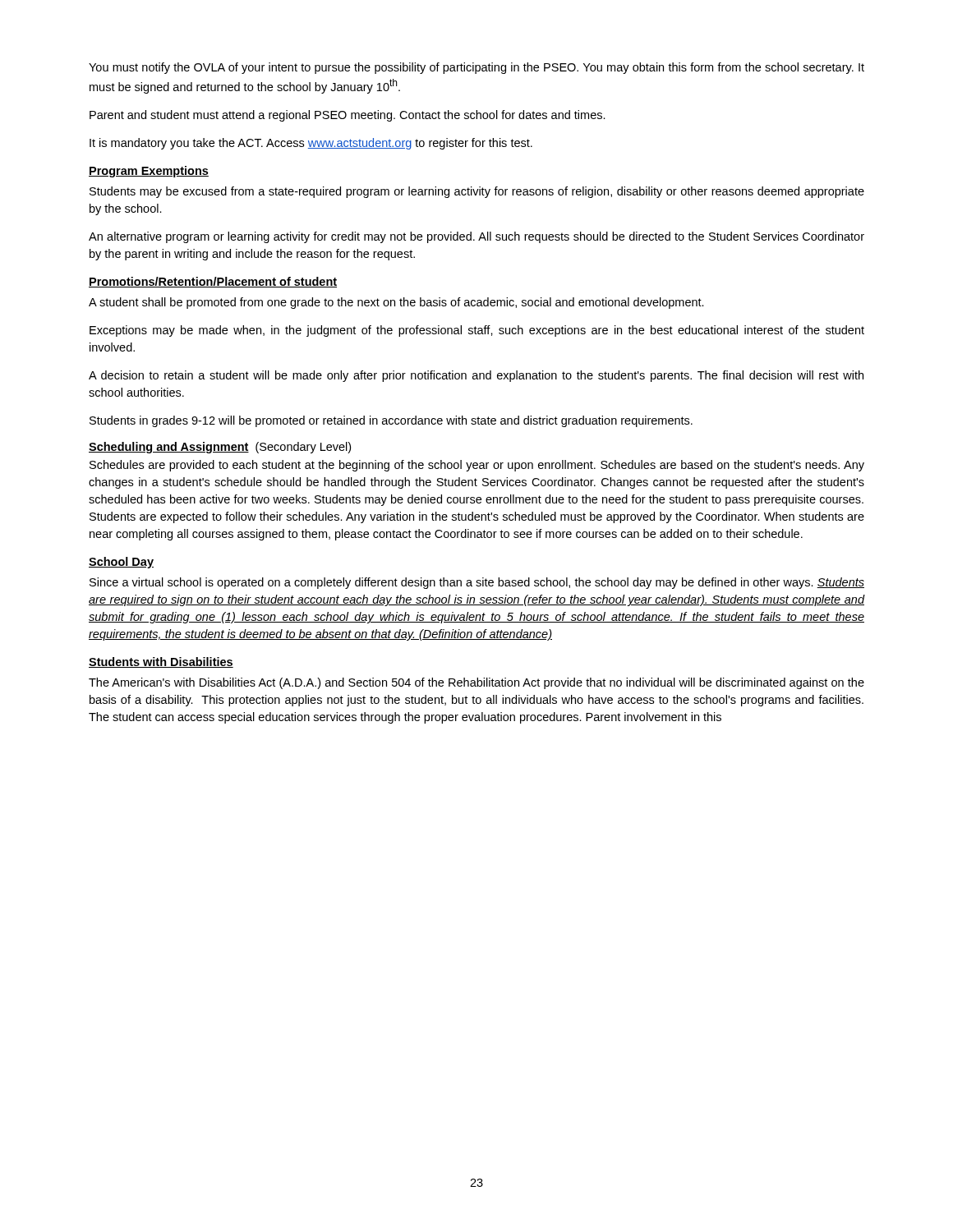Image resolution: width=953 pixels, height=1232 pixels.
Task: Select the element starting "A decision to retain a"
Action: (x=476, y=384)
